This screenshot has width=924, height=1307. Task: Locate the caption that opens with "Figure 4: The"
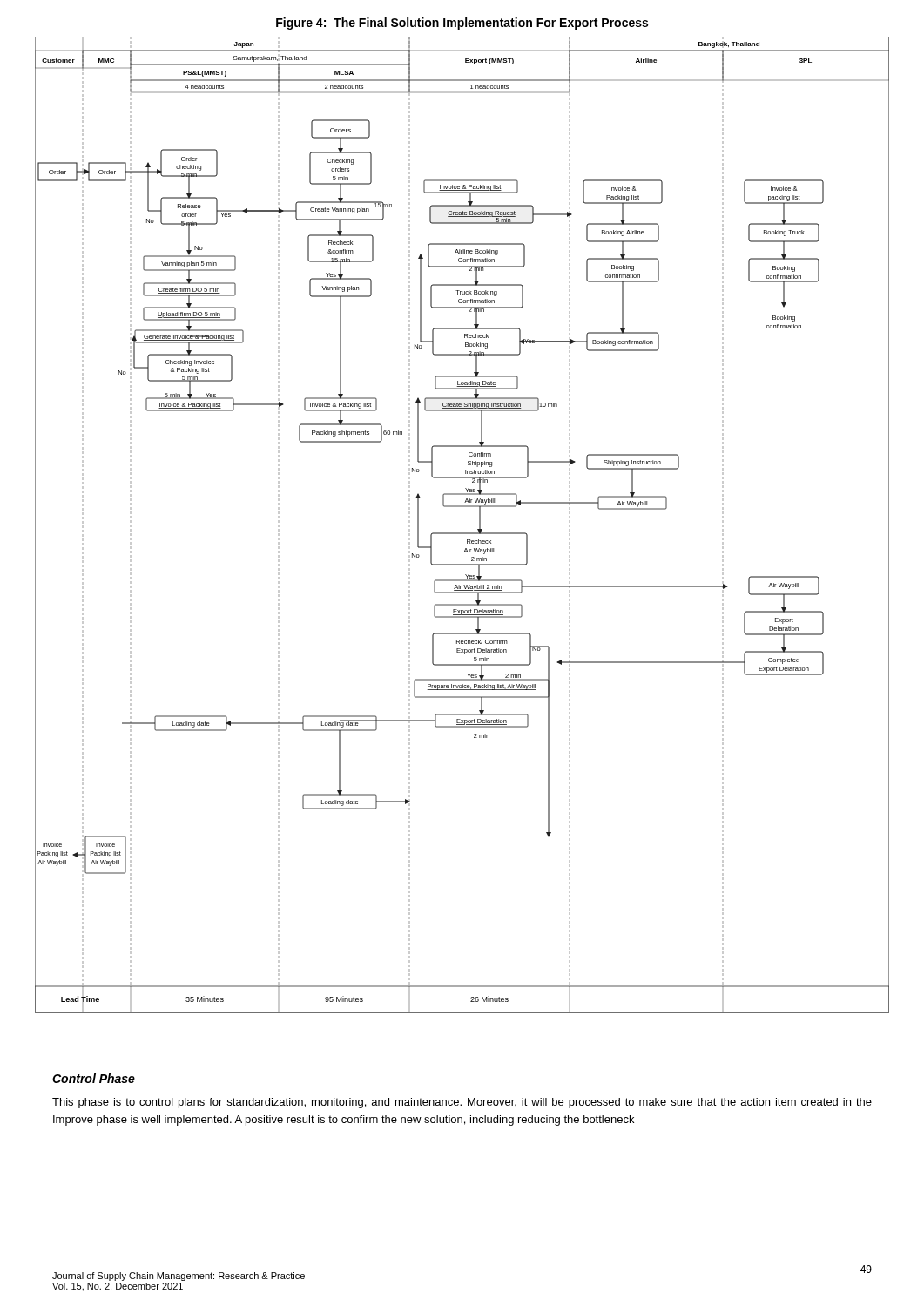click(x=462, y=23)
